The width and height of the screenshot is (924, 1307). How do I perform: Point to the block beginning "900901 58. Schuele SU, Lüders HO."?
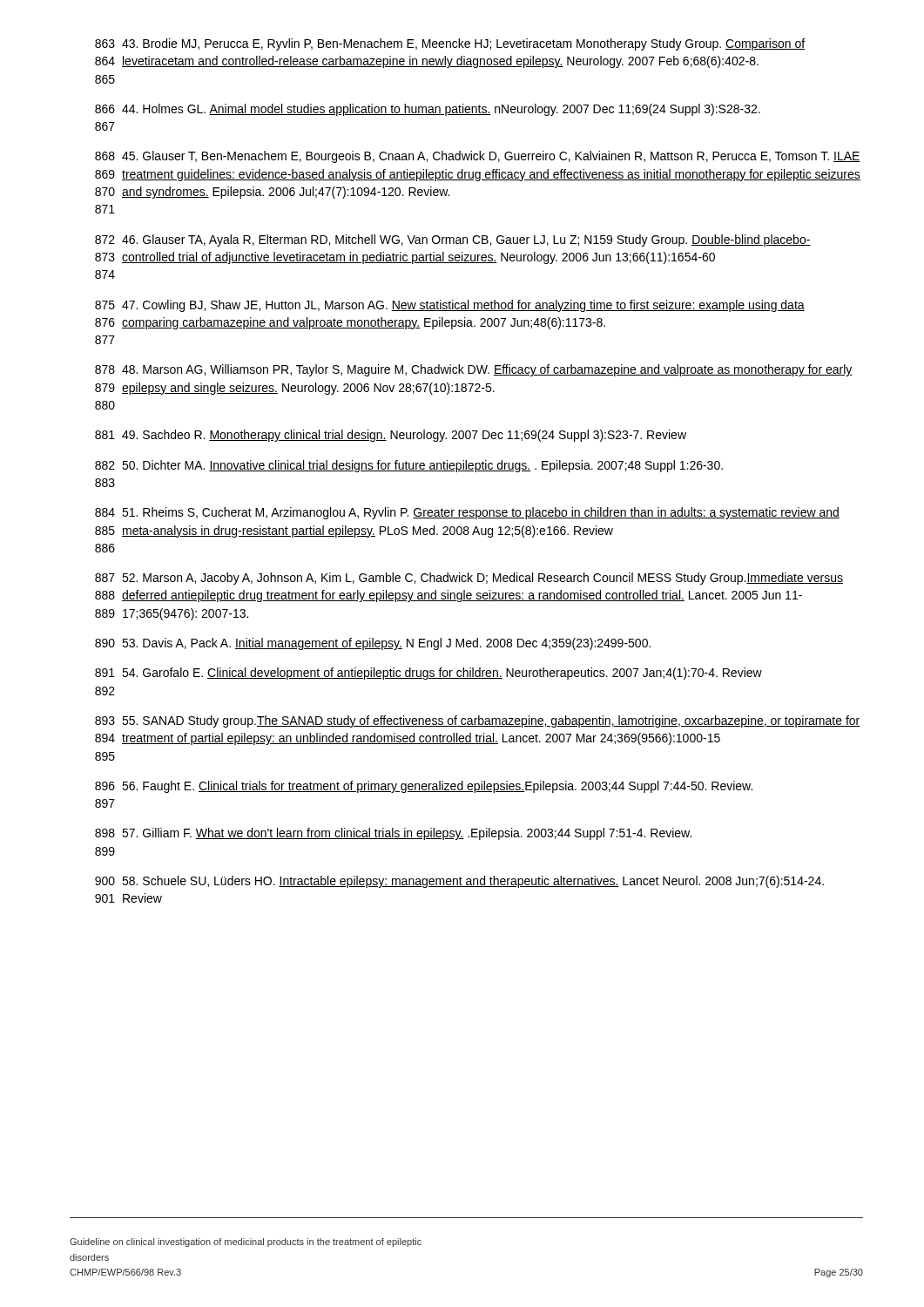tap(466, 890)
